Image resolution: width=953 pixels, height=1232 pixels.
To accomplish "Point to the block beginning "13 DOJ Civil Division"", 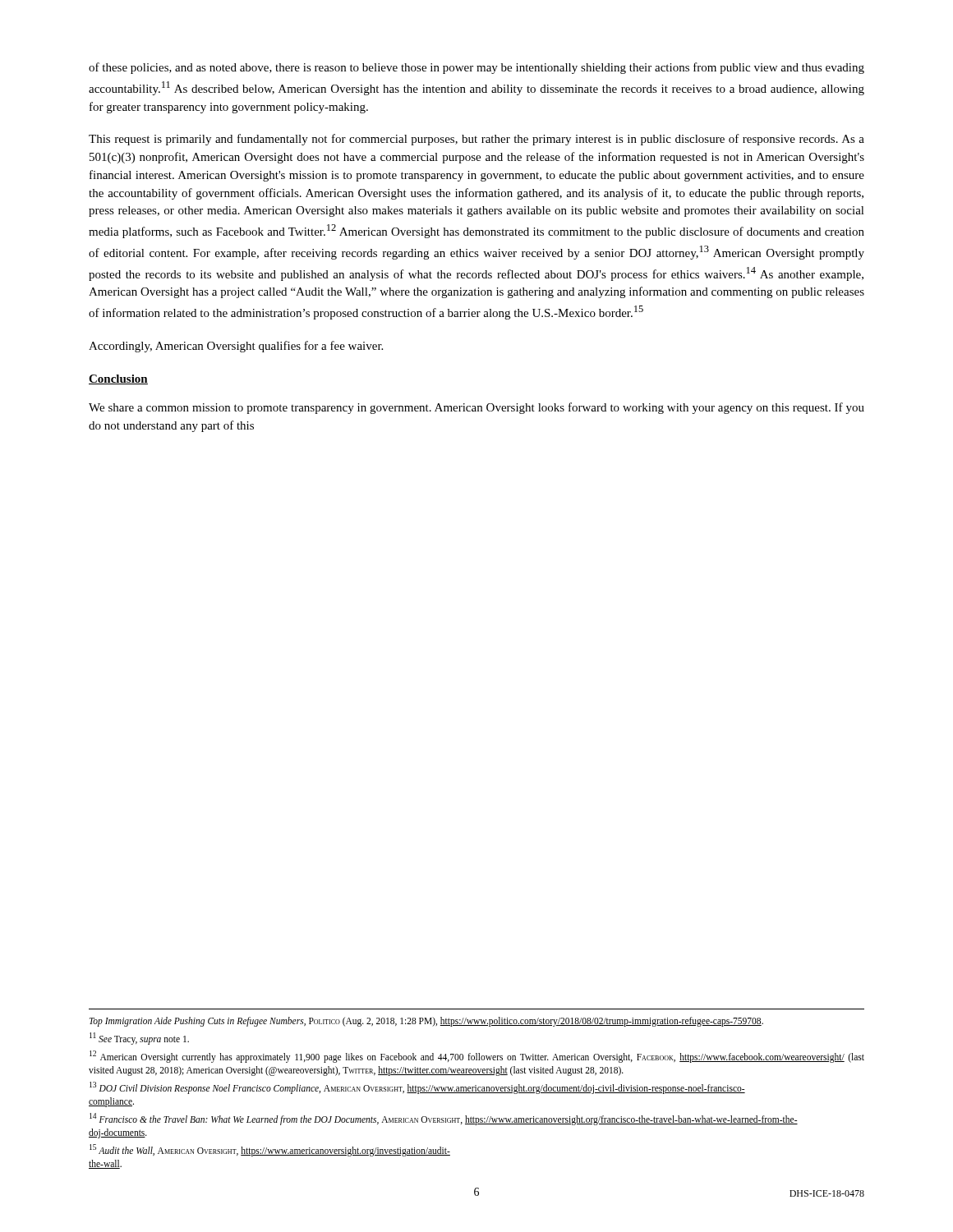I will click(417, 1093).
